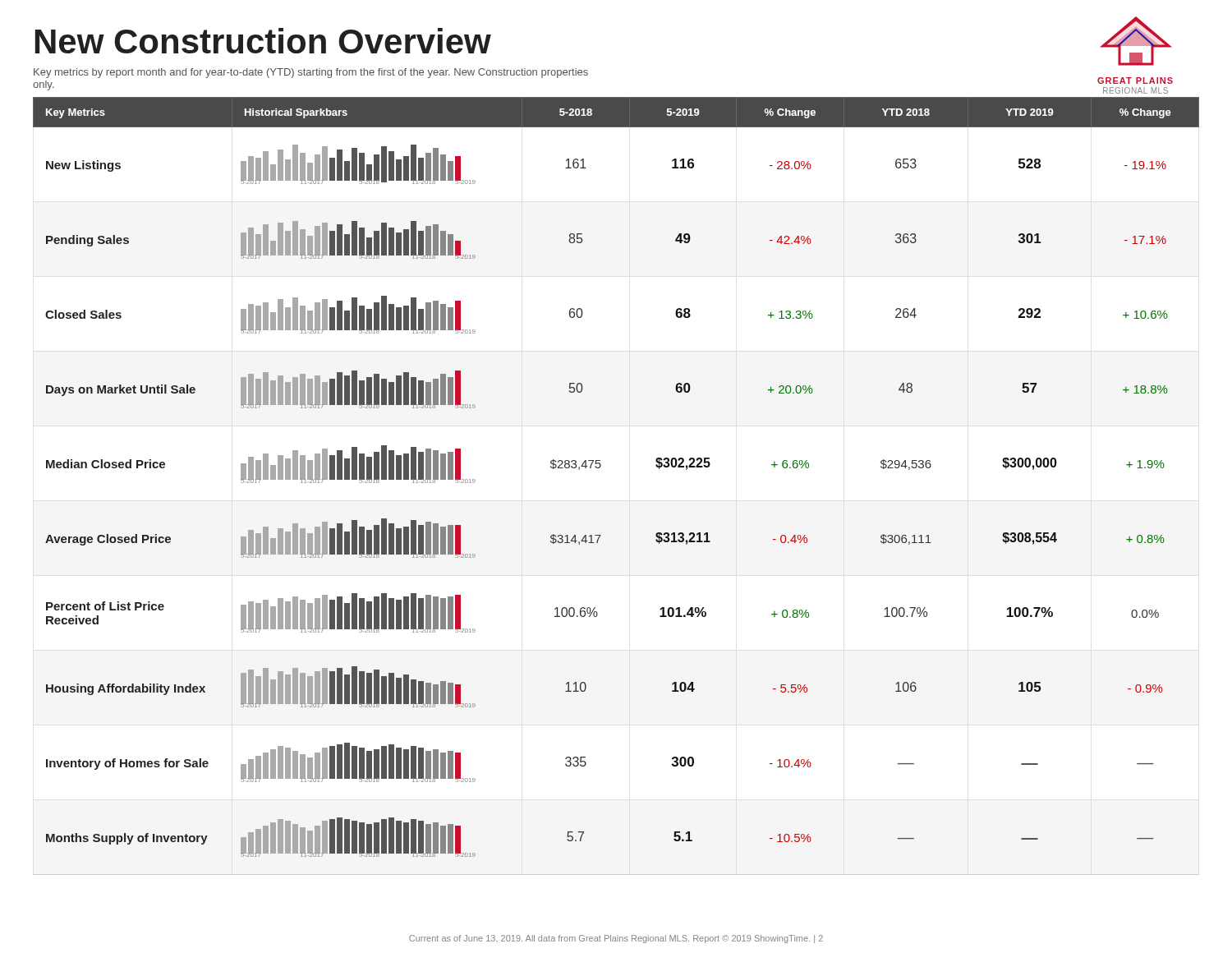Select the table that reads "- 0.4%"

click(616, 486)
